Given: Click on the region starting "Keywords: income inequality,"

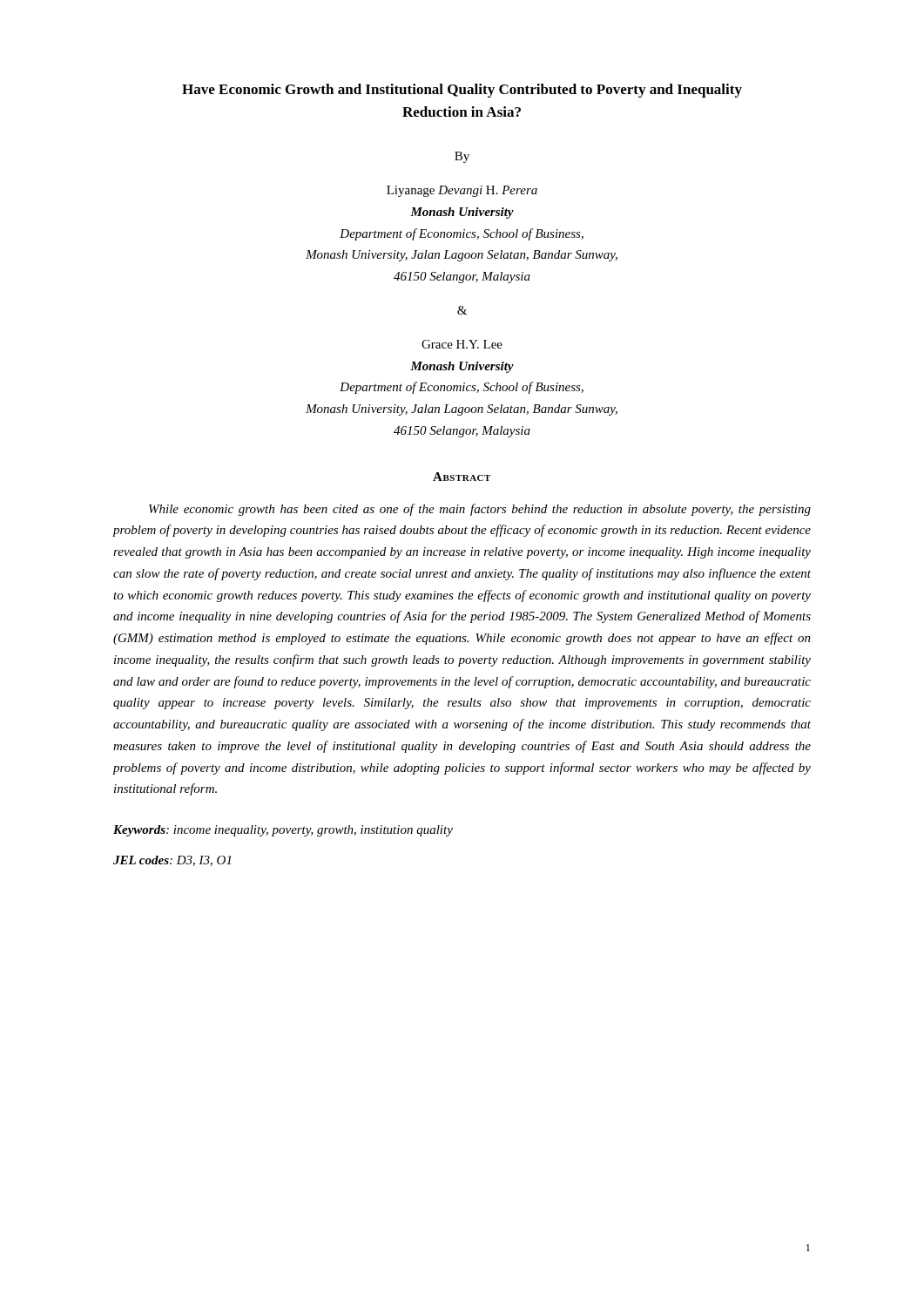Looking at the screenshot, I should 283,829.
